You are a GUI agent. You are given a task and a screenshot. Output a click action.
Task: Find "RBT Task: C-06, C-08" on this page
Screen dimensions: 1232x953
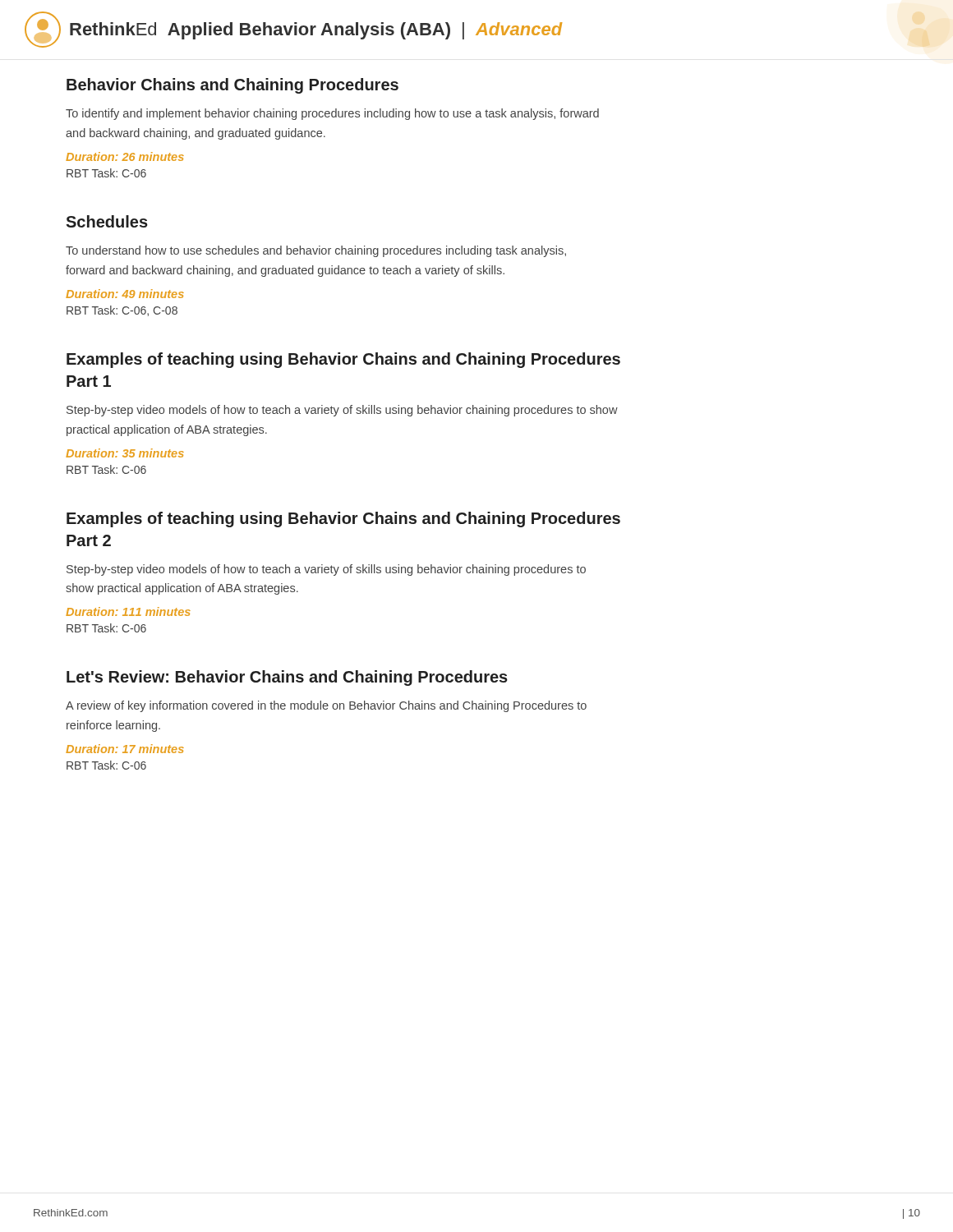click(x=122, y=310)
